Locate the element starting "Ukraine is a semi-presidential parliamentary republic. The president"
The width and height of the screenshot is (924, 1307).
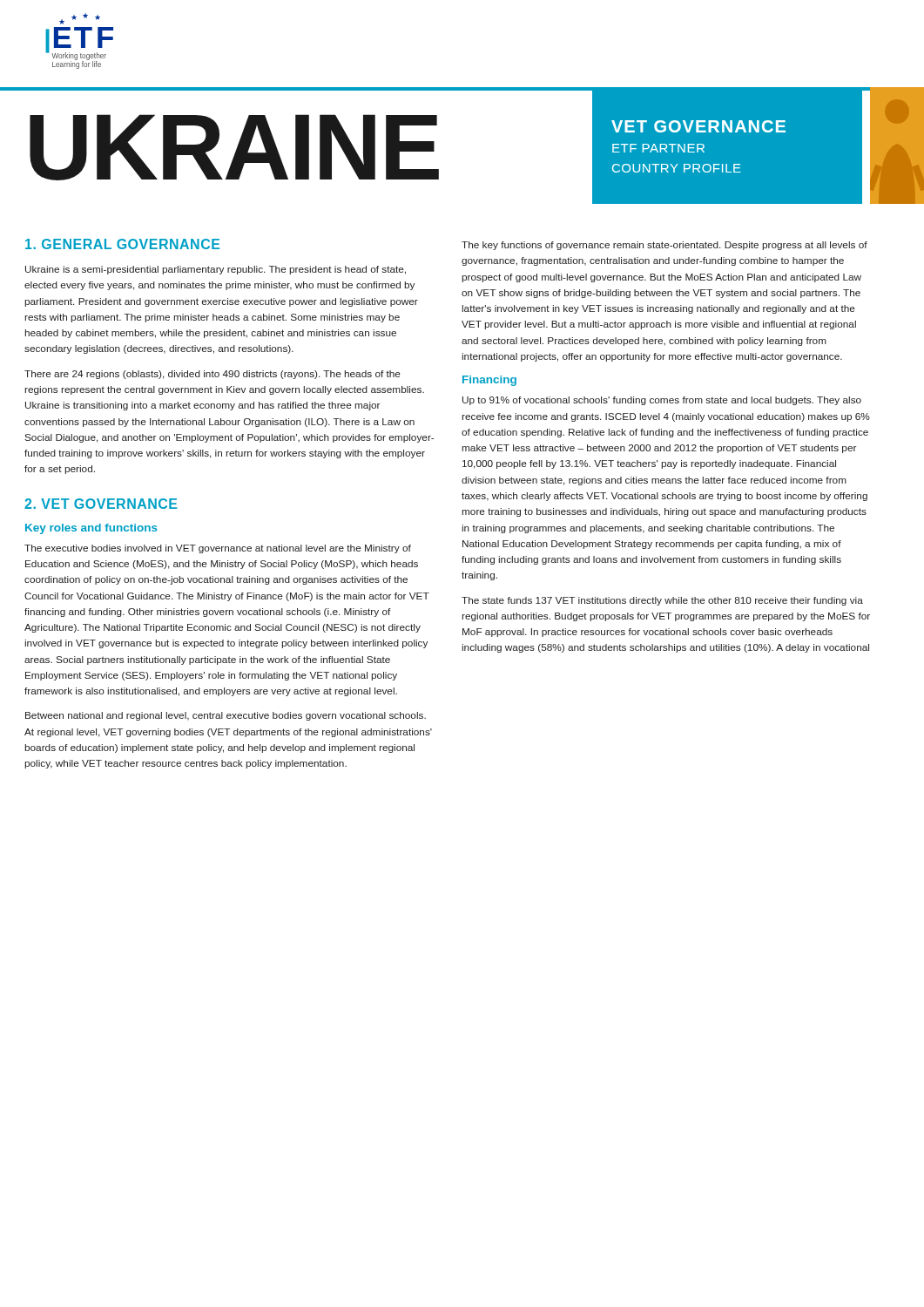tap(221, 309)
